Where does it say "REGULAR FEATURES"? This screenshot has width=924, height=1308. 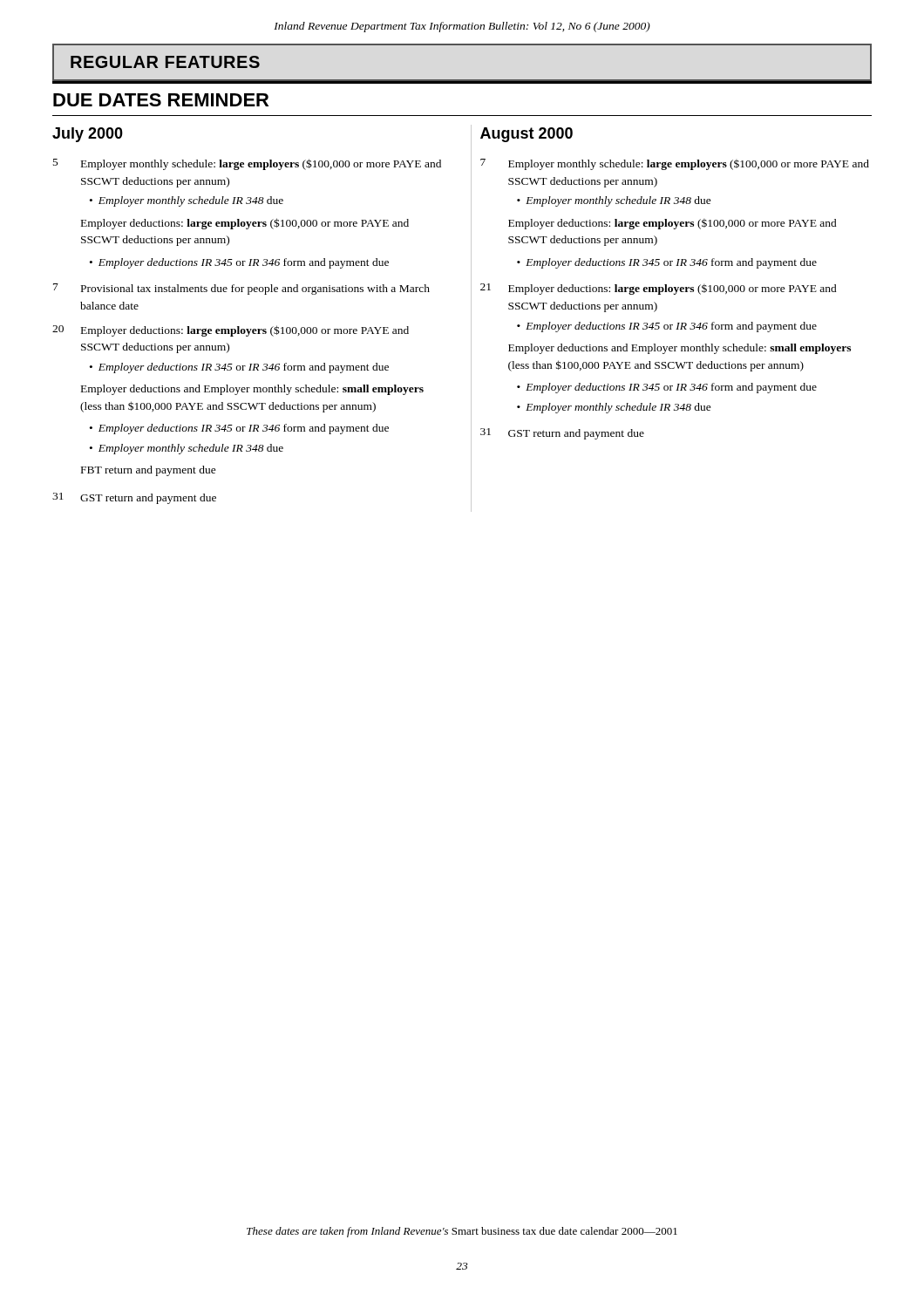coord(462,62)
